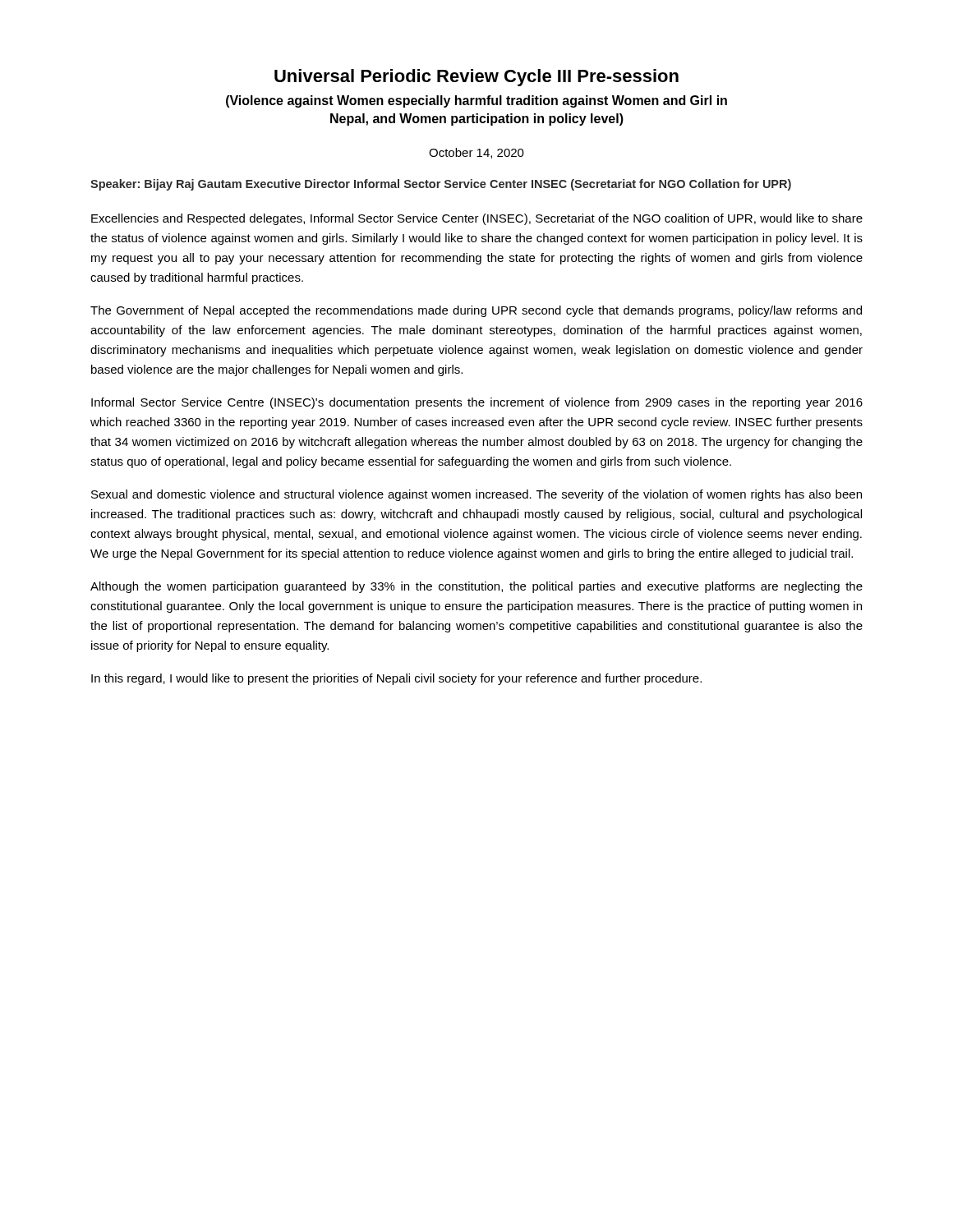Where is the passage that starts "Speaker: Bijay Raj Gautam Executive"?
This screenshot has width=953, height=1232.
click(441, 184)
